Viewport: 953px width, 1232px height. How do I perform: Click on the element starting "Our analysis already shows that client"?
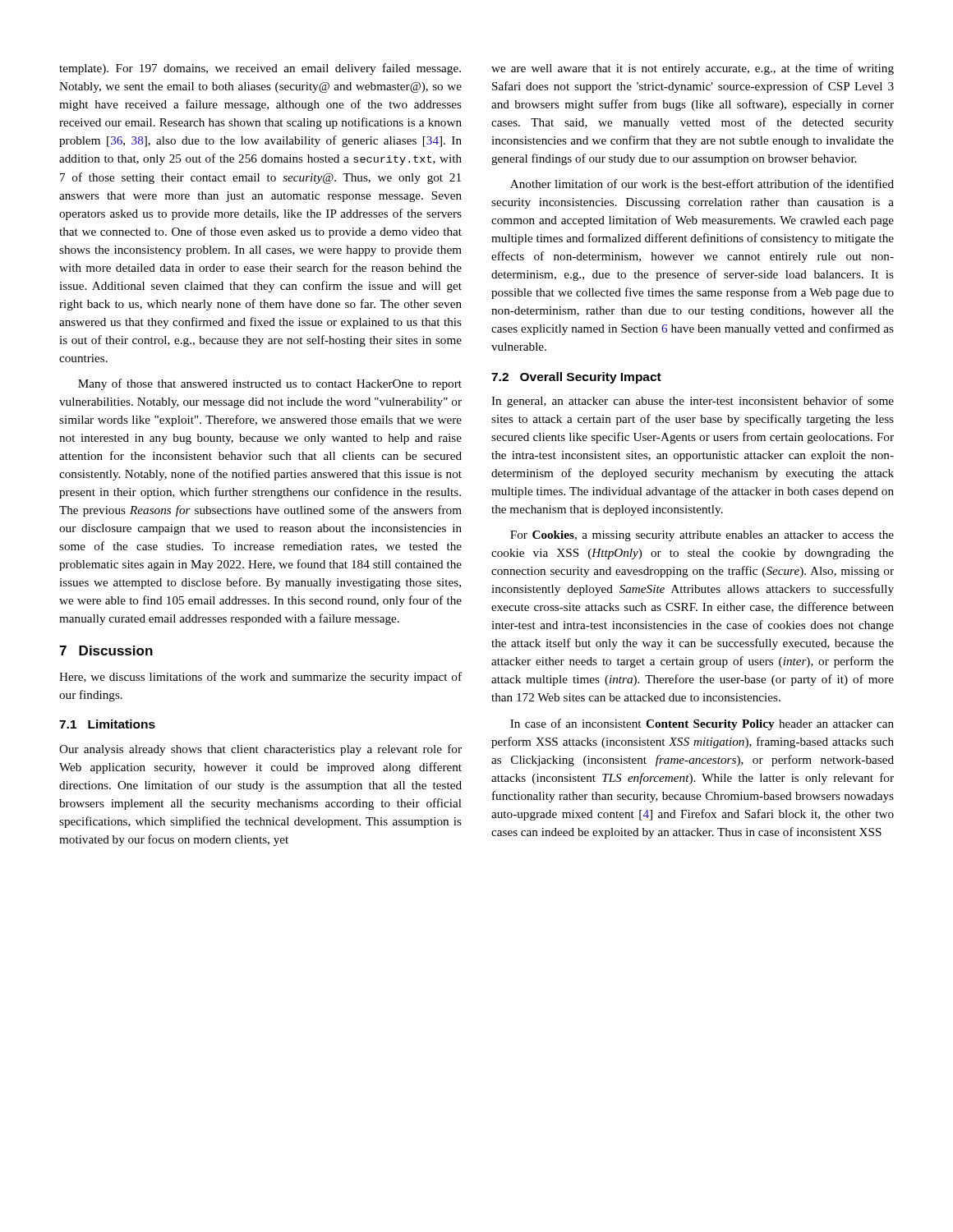[260, 794]
